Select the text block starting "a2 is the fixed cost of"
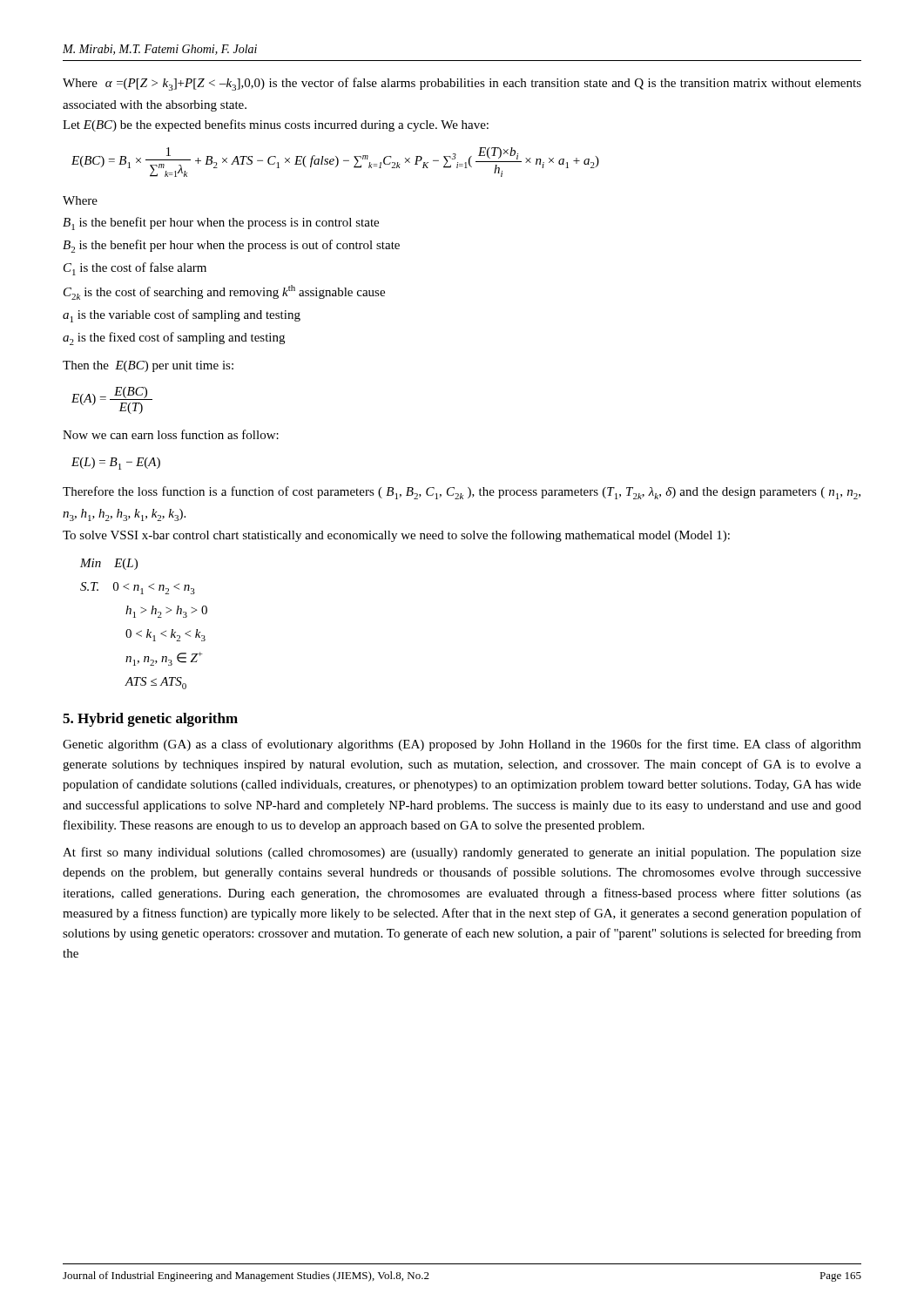 click(174, 339)
